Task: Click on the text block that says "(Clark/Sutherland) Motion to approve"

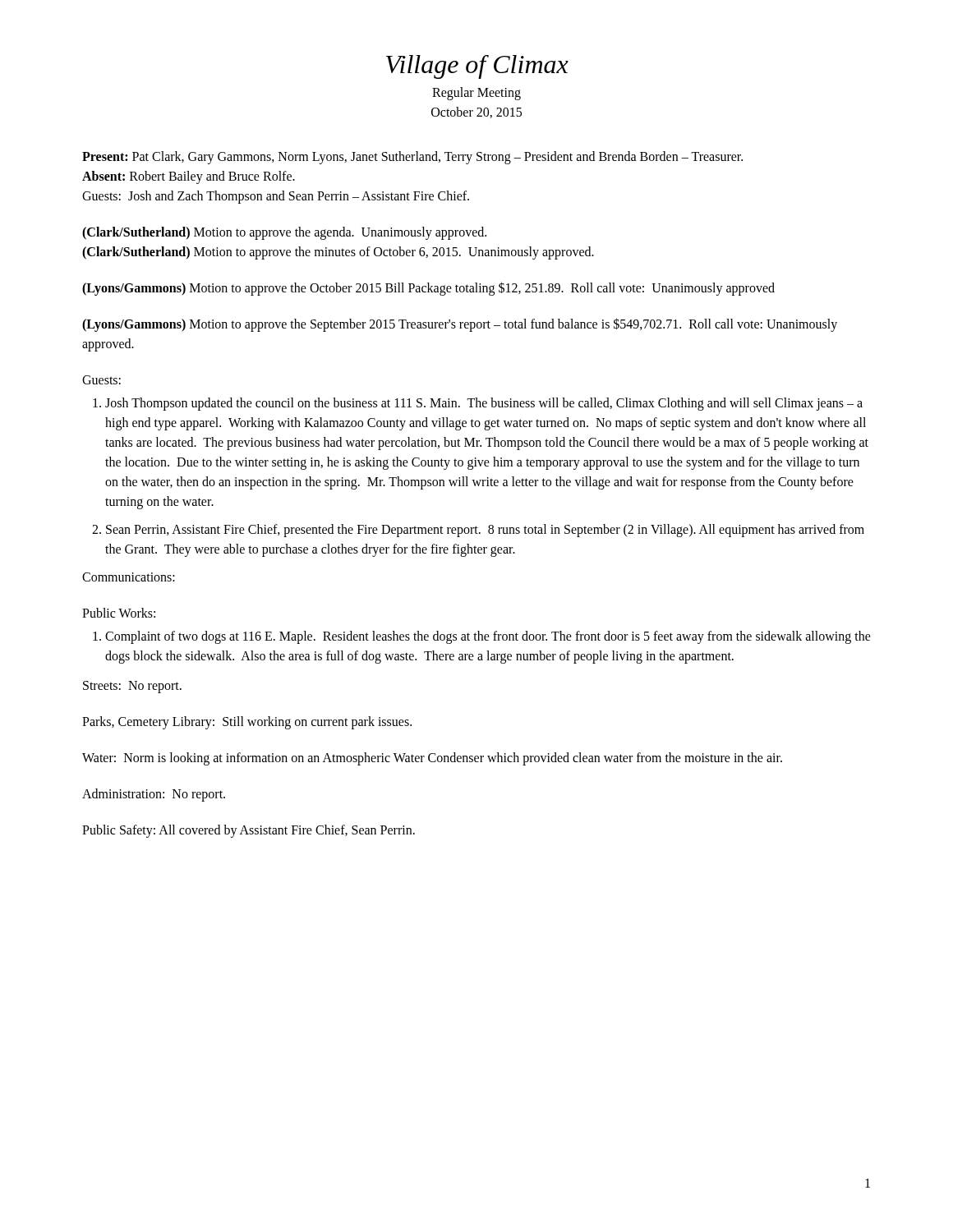Action: pos(338,242)
